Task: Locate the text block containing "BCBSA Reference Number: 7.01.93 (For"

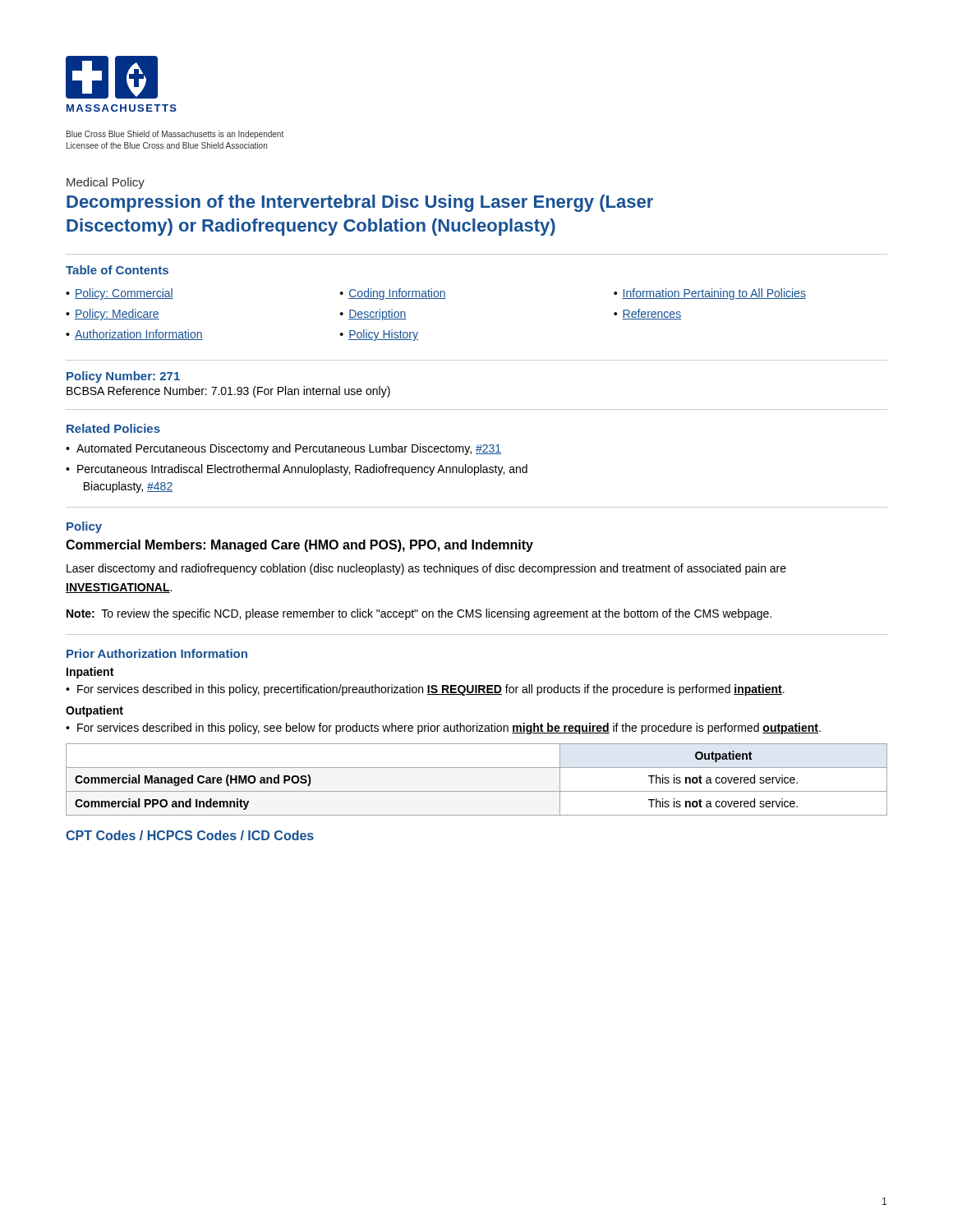Action: (228, 391)
